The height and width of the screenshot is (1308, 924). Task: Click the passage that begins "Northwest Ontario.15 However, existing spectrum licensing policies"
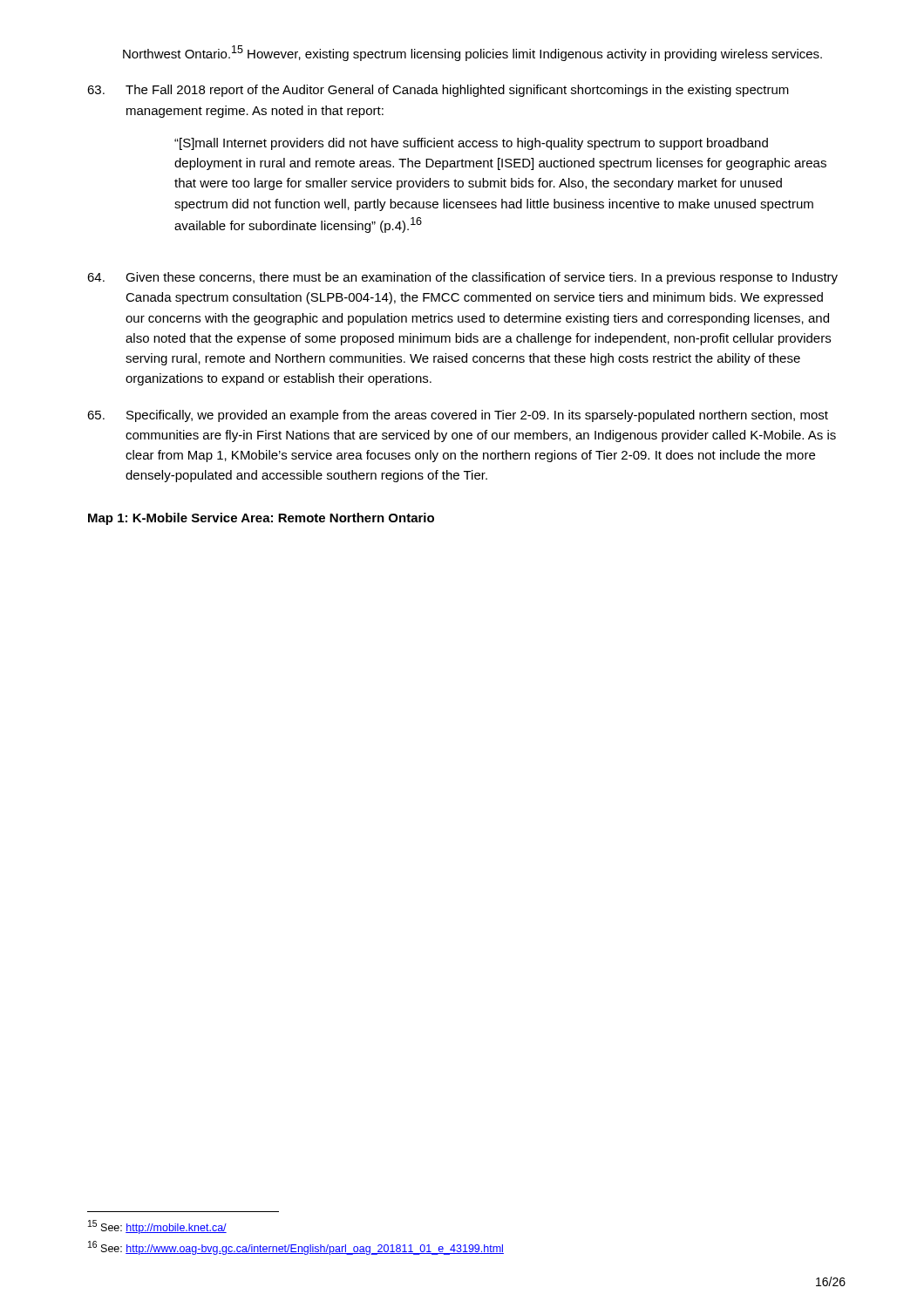[x=473, y=52]
